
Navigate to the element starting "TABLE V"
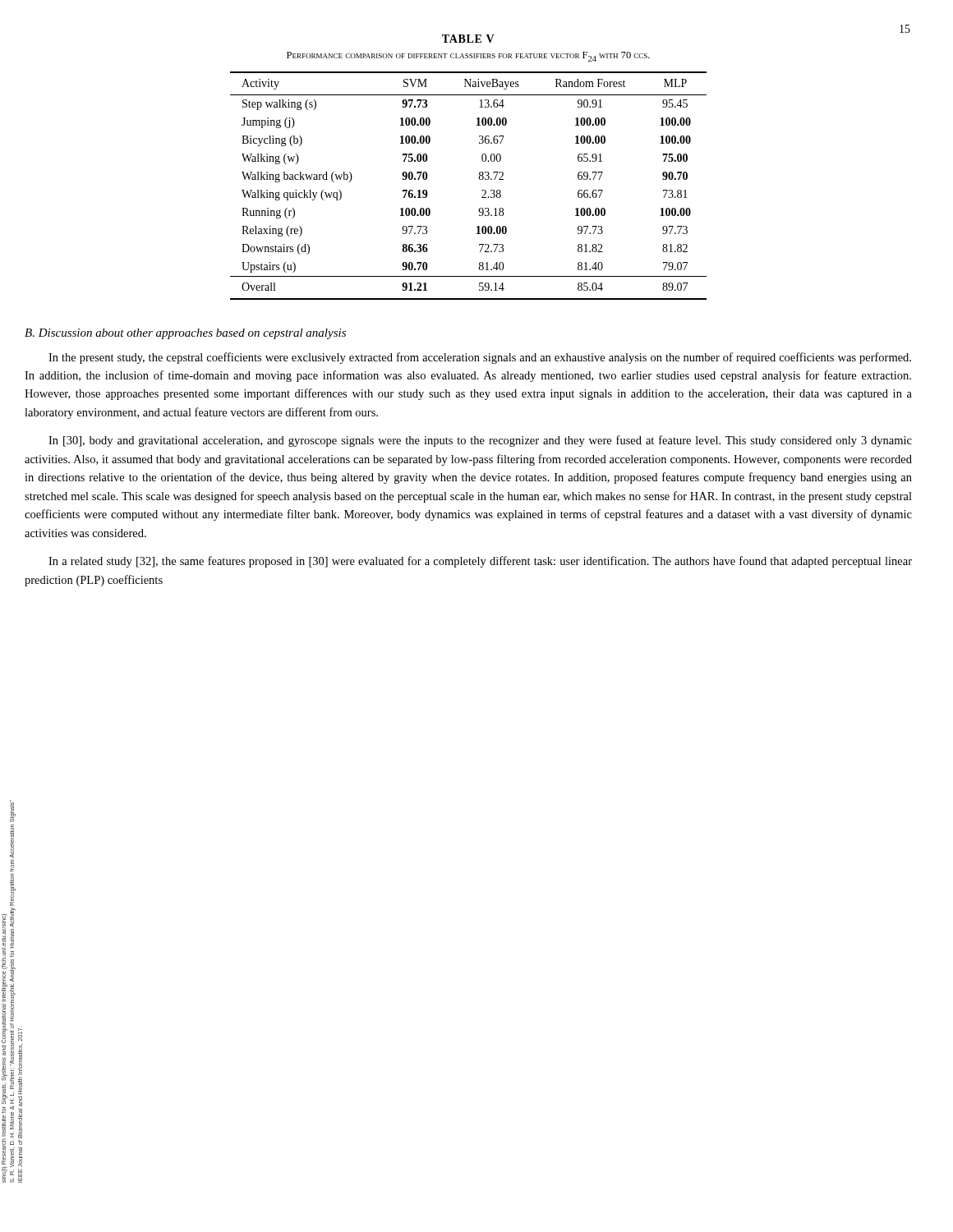pos(468,39)
